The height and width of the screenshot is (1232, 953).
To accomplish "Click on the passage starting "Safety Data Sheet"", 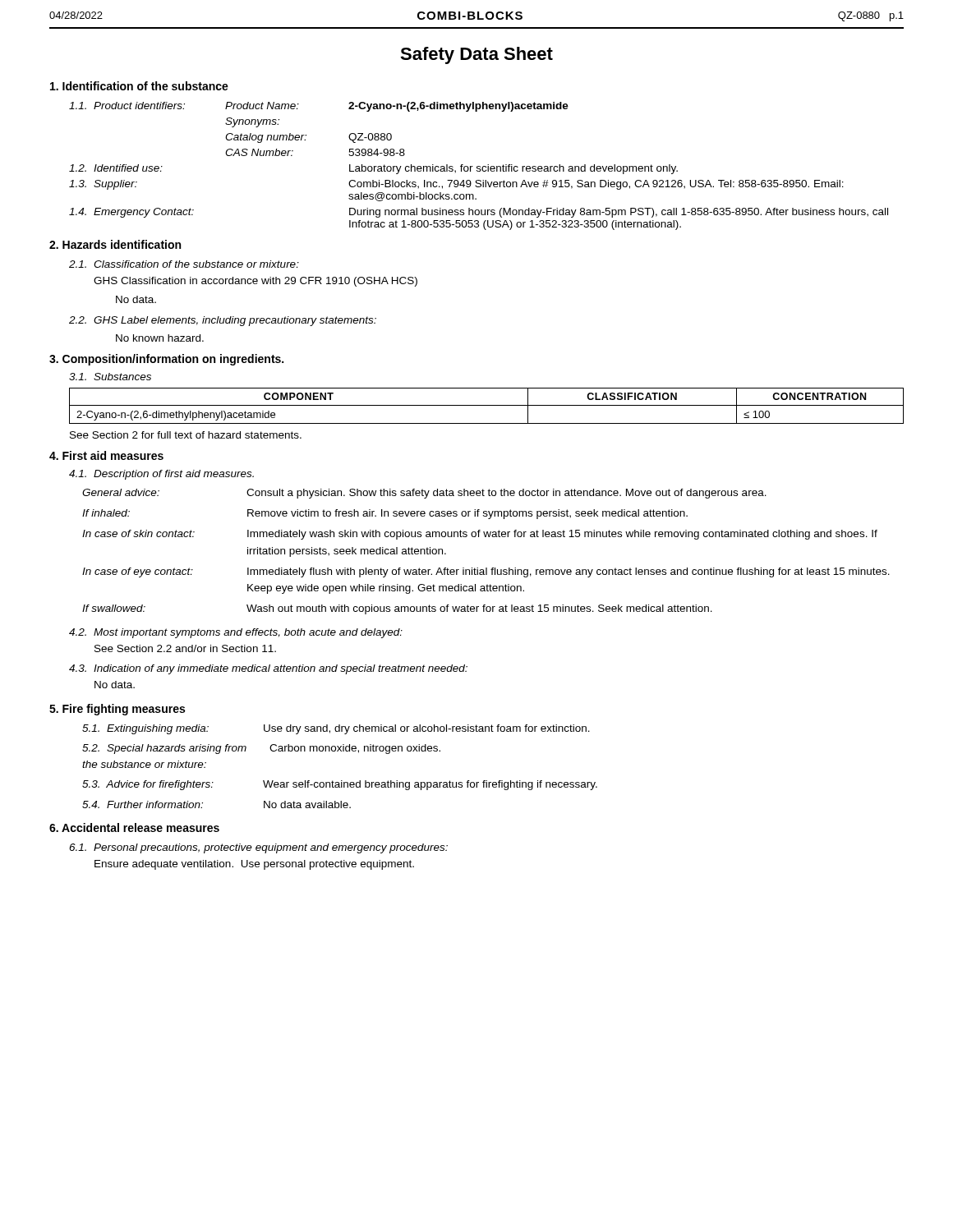I will 476,54.
